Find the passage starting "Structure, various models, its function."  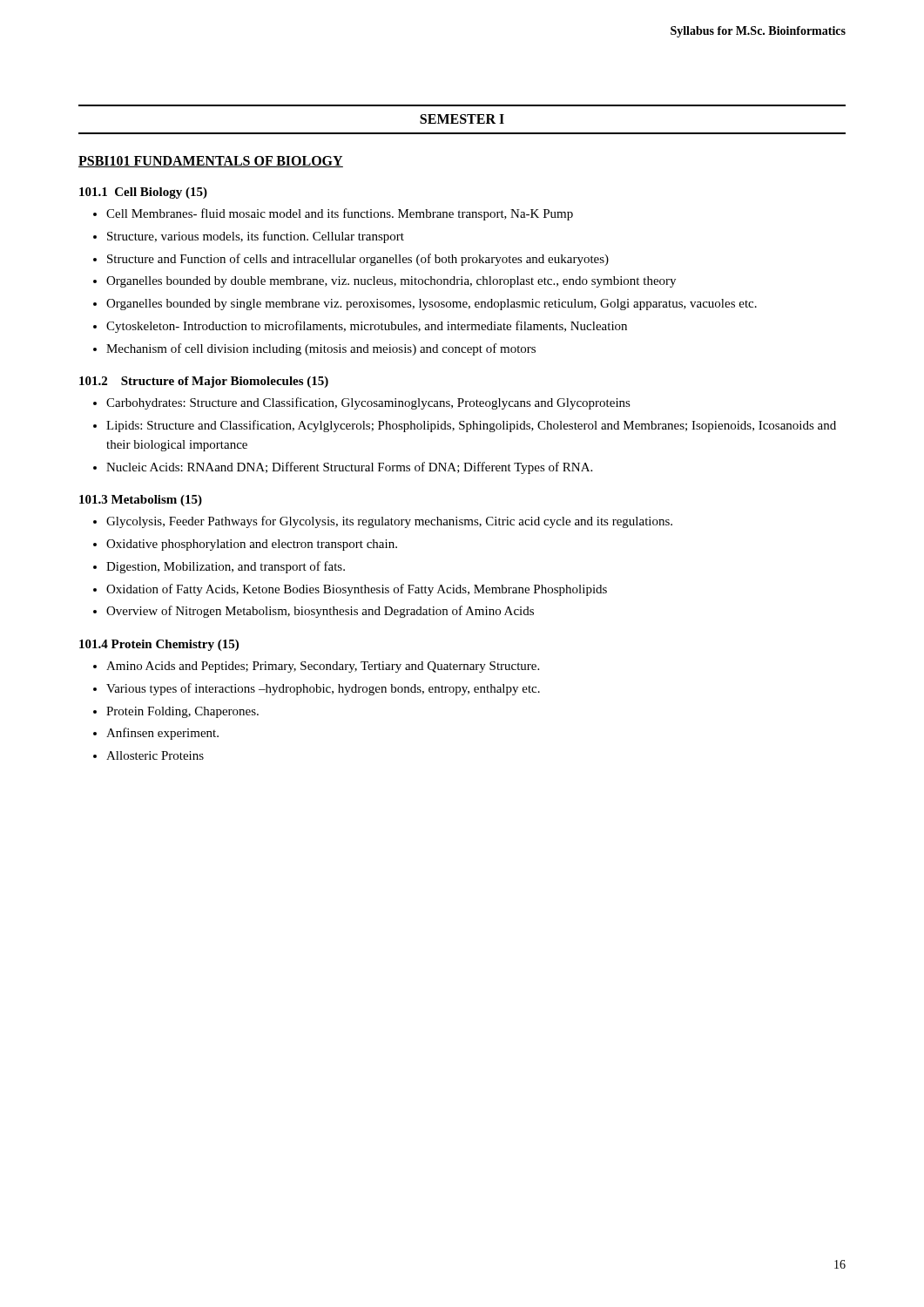click(249, 237)
